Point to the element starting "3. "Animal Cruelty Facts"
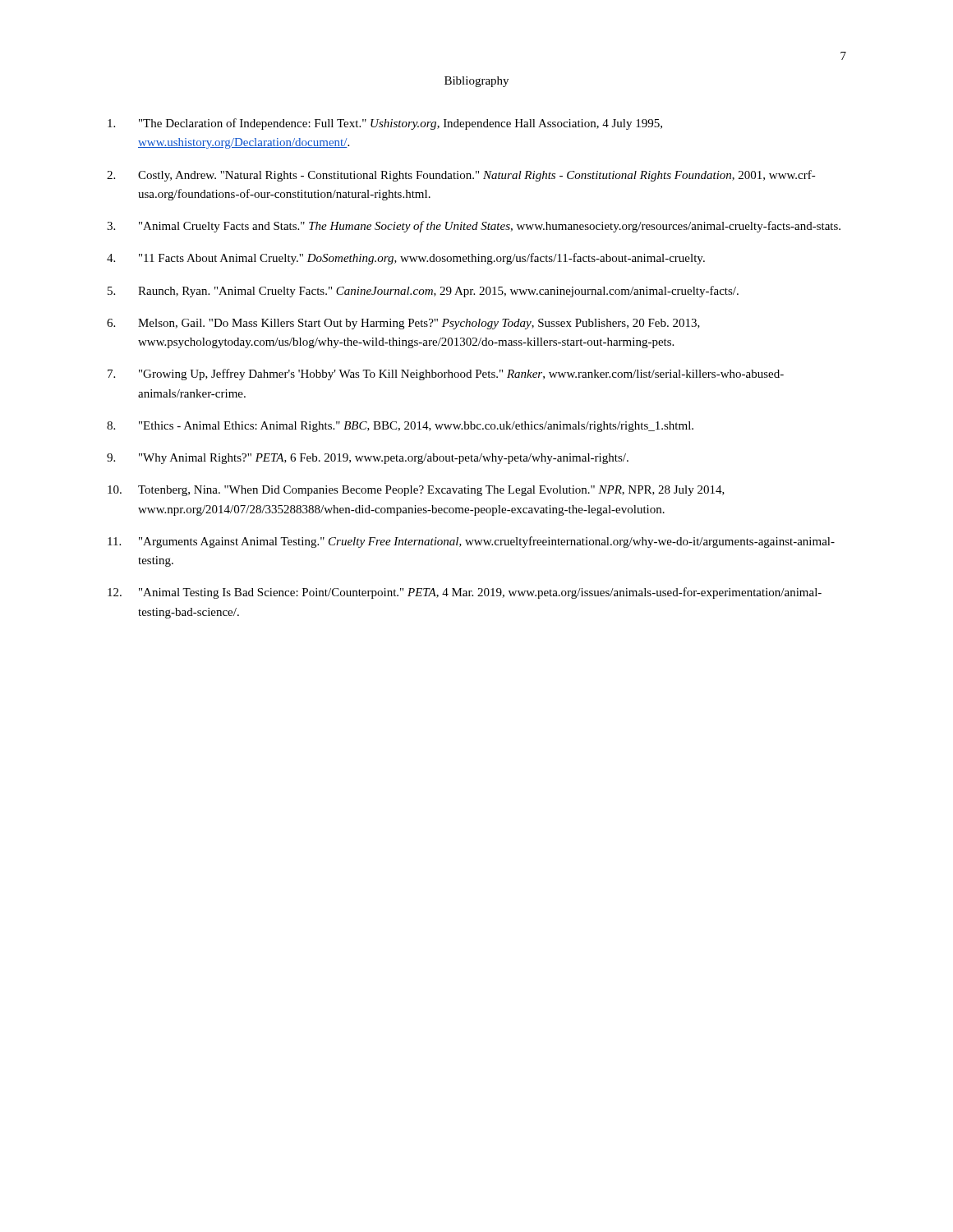This screenshot has width=953, height=1232. (476, 226)
